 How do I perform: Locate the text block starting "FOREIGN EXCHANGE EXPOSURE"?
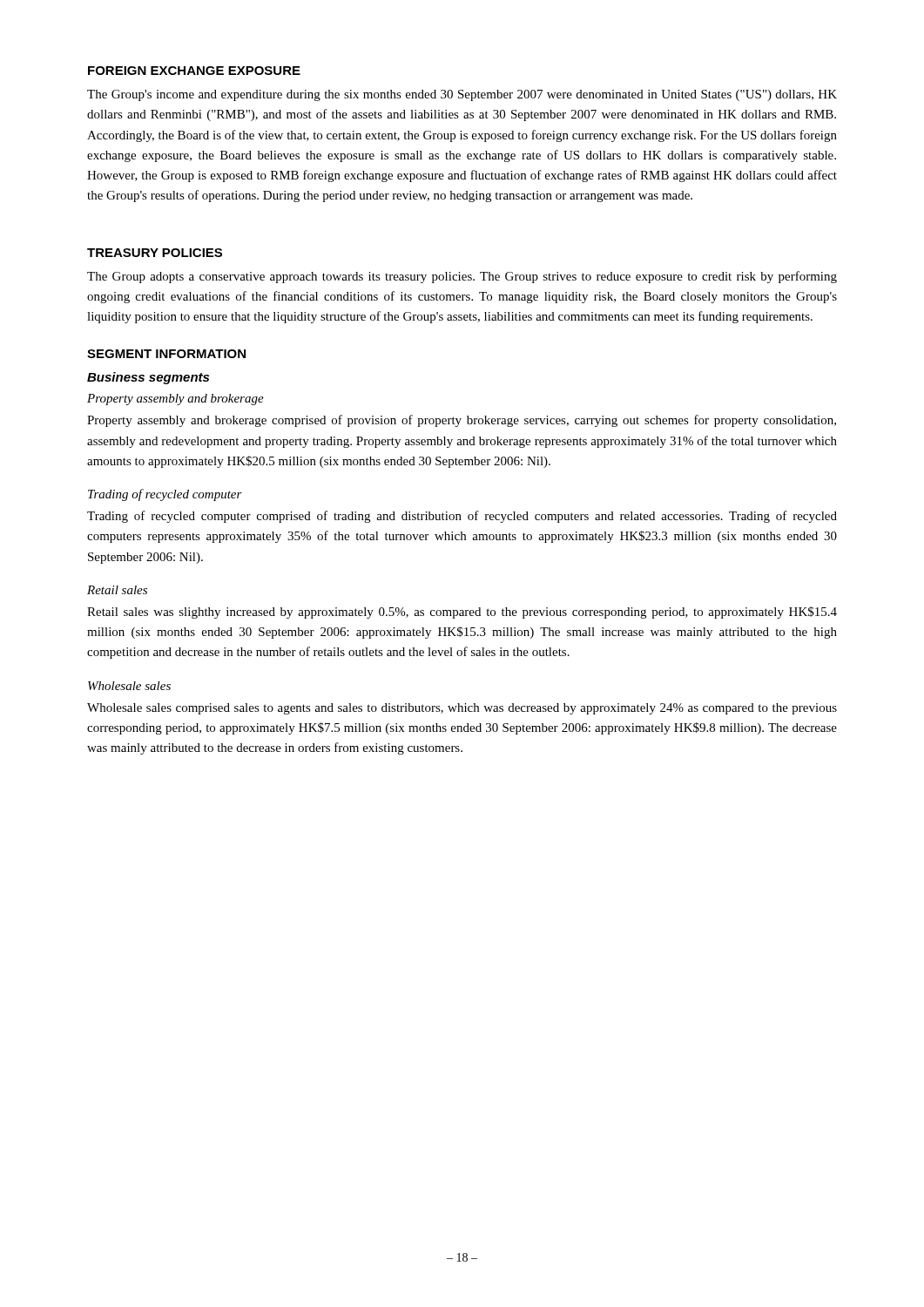coord(194,70)
